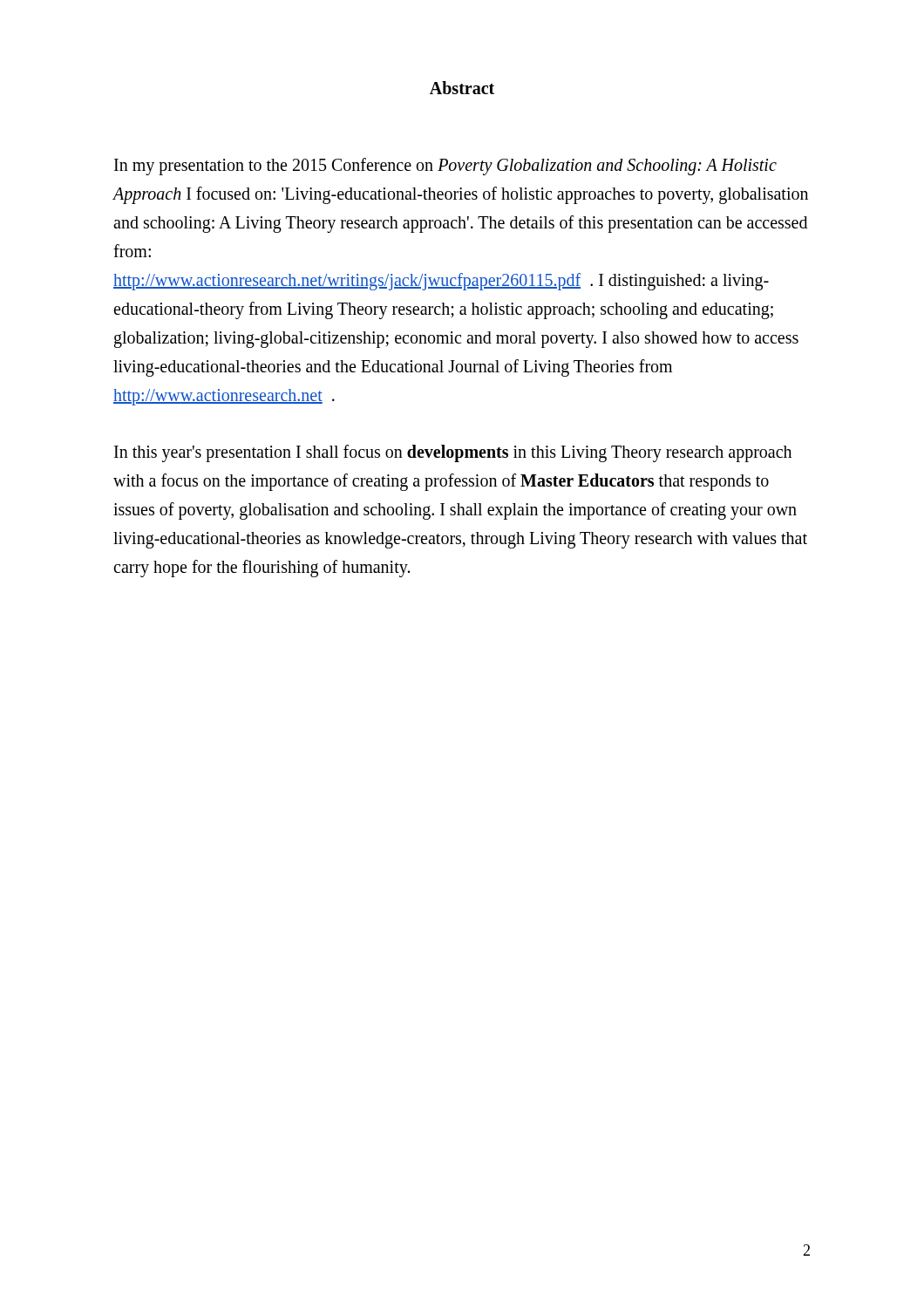The height and width of the screenshot is (1308, 924).
Task: Find the text block that says "In this year's presentation I shall"
Action: (460, 509)
